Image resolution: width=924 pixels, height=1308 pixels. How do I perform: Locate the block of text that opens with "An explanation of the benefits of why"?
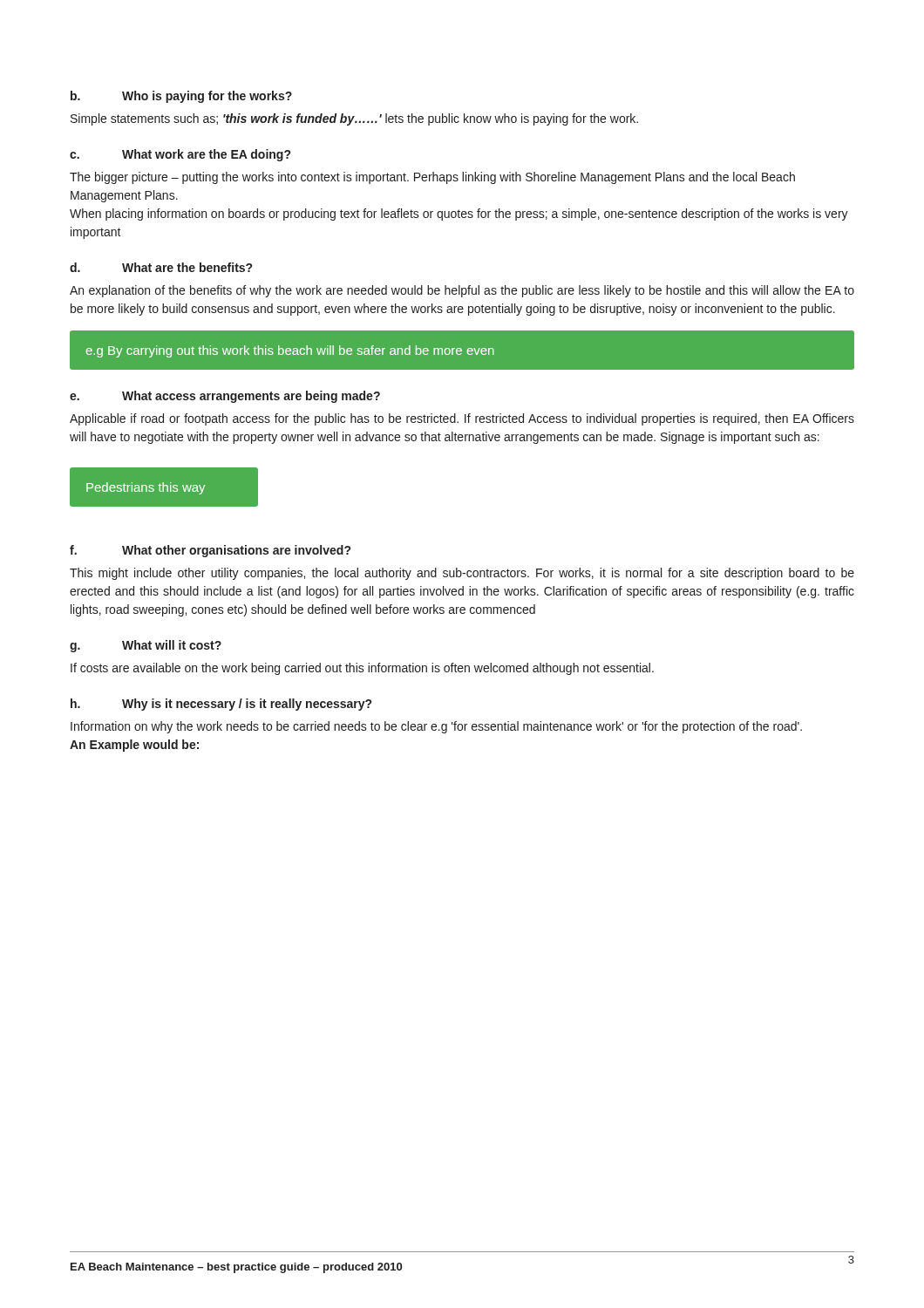point(462,300)
